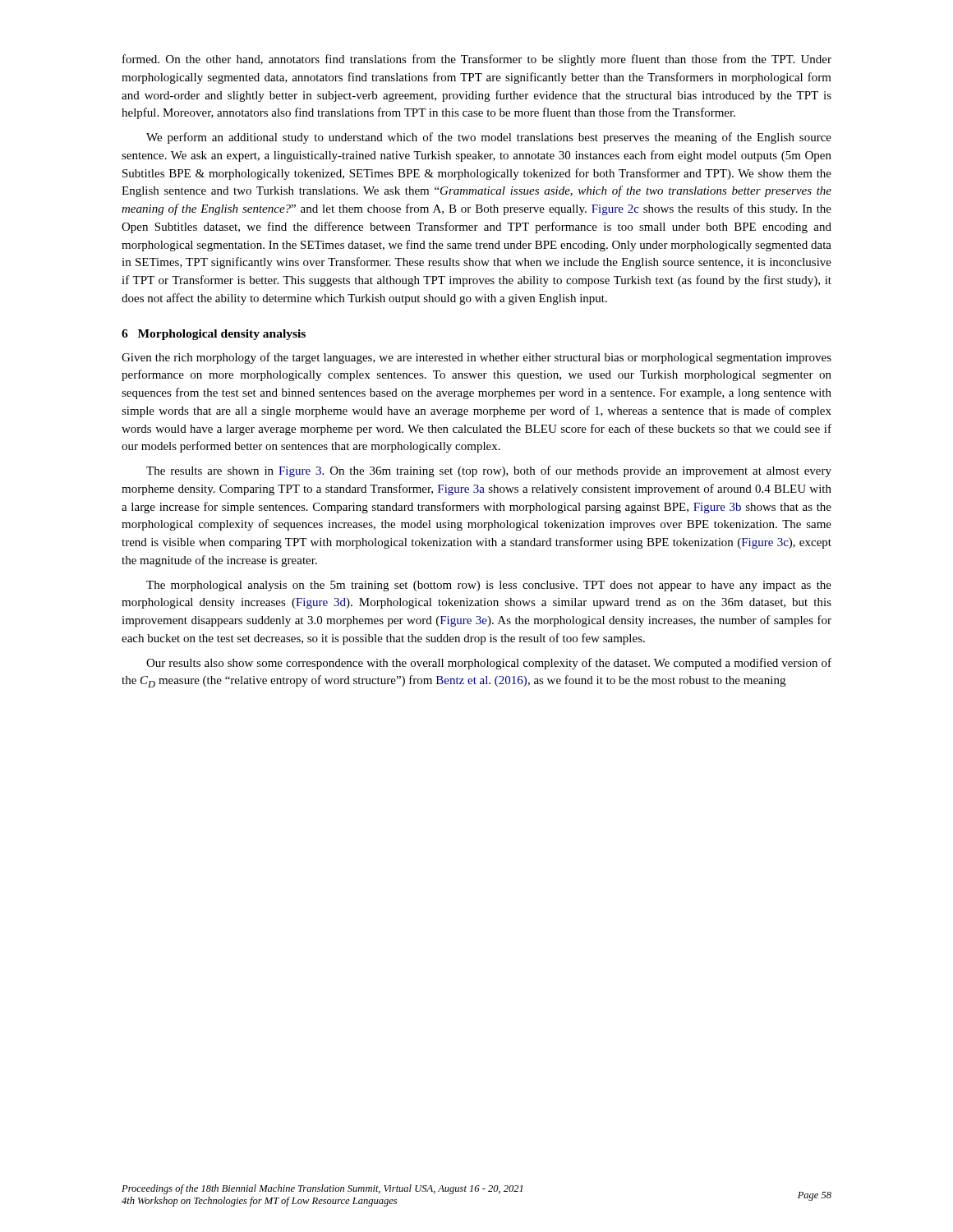
Task: Click the passage that begins "We perform an additional study"
Action: [x=476, y=218]
